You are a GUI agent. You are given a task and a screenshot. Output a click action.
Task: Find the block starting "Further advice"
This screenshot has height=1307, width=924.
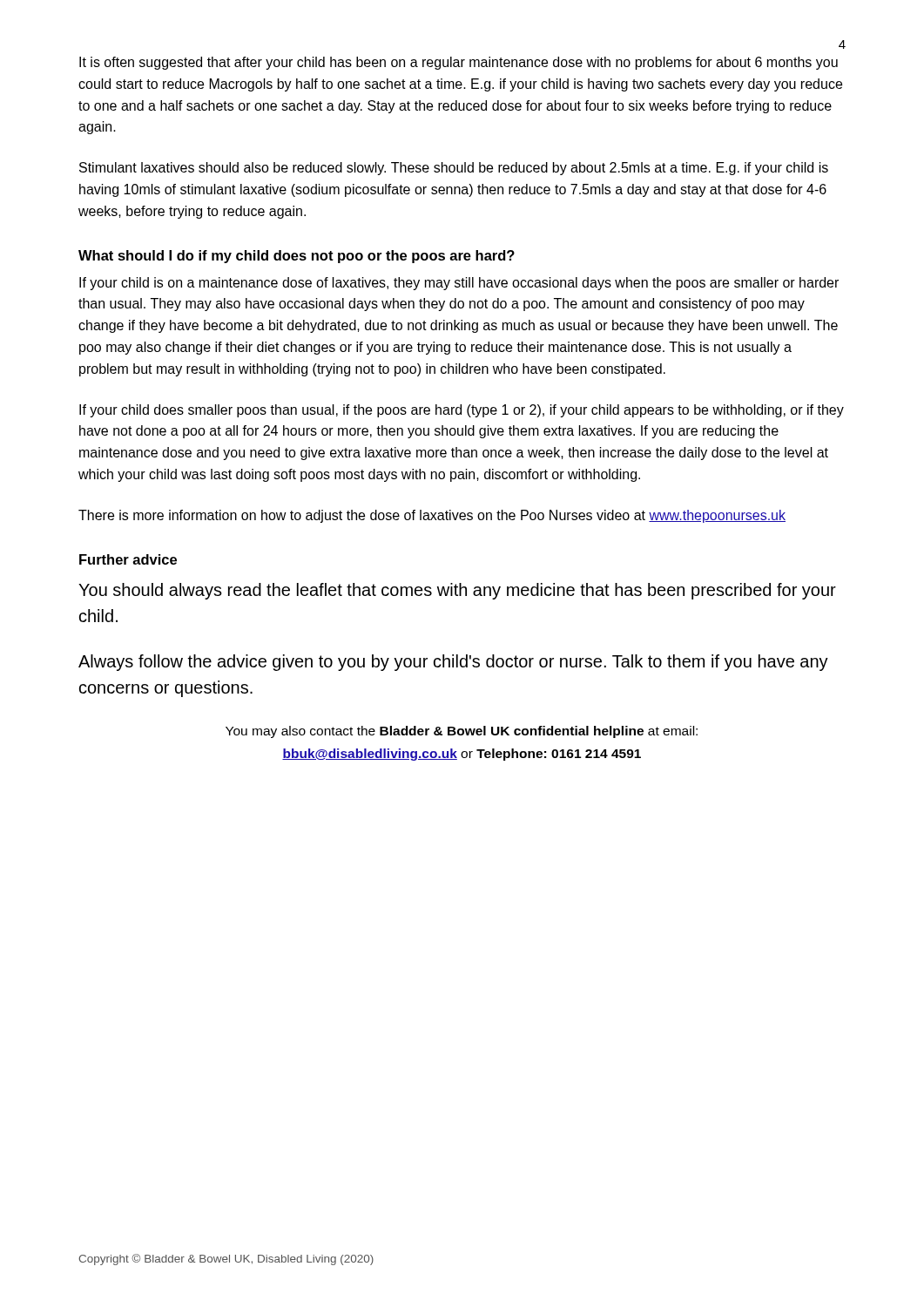pyautogui.click(x=128, y=559)
